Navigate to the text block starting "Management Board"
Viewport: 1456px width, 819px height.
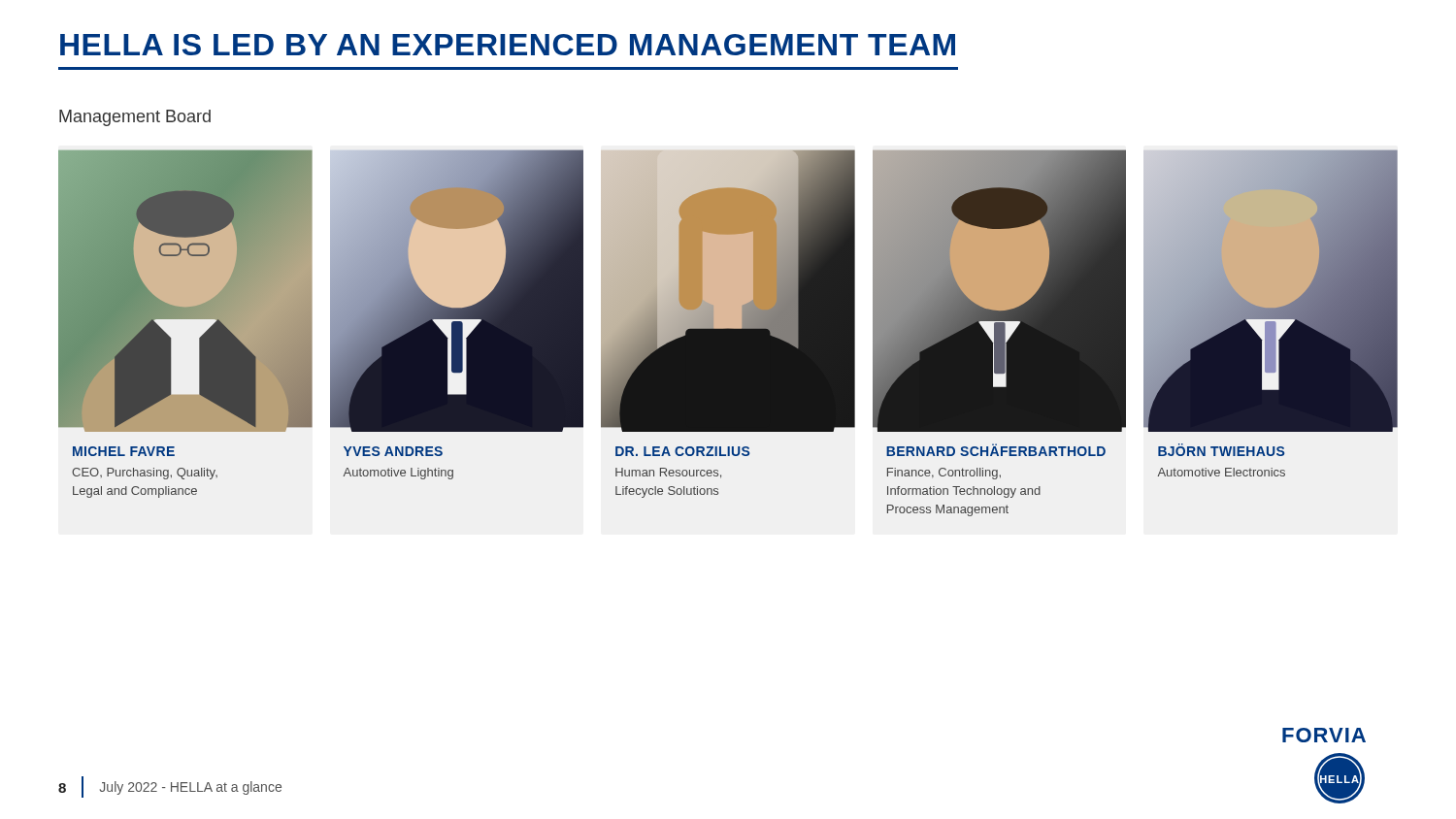click(135, 117)
